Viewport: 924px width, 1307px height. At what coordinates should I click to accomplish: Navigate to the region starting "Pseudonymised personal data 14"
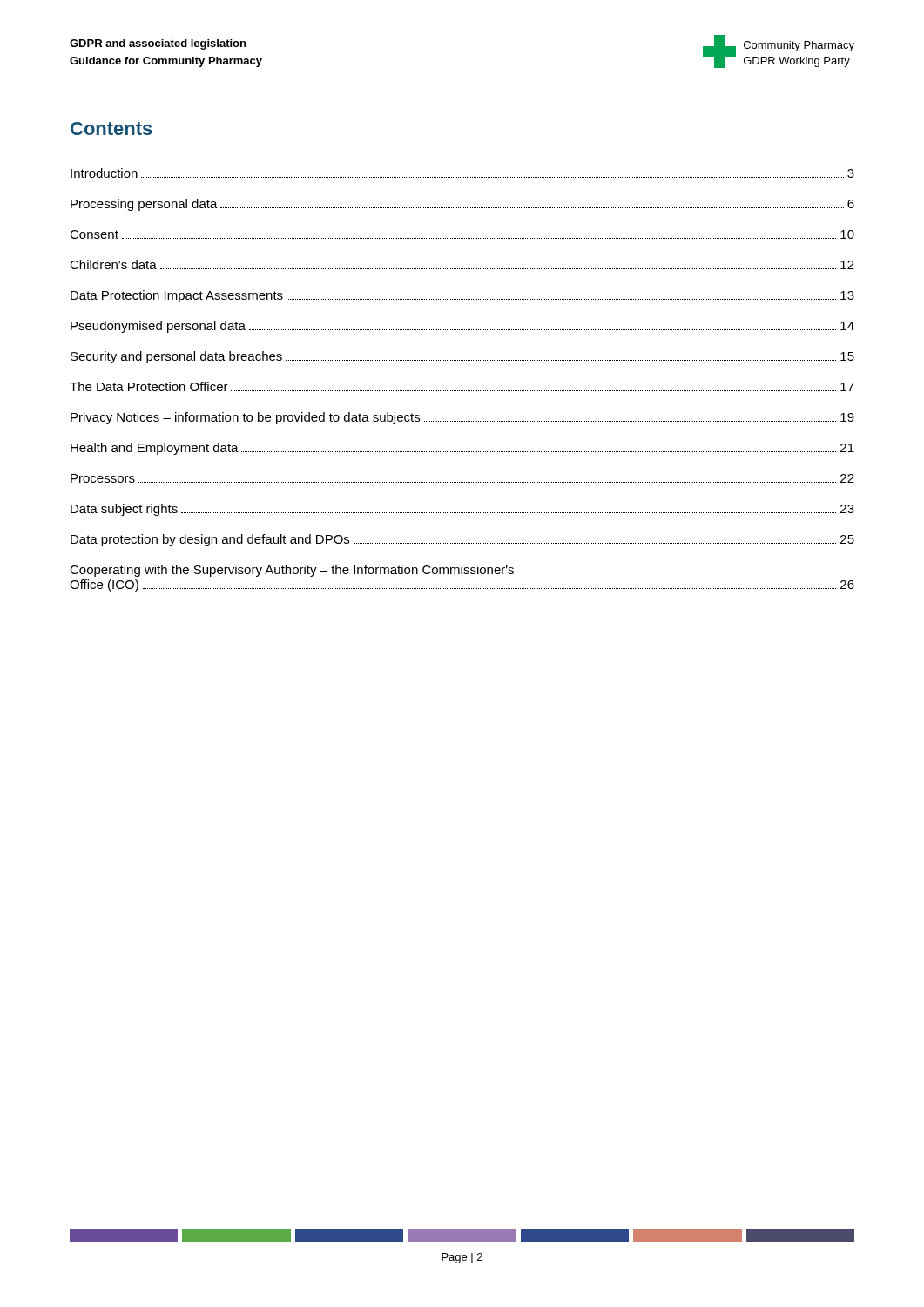point(462,325)
